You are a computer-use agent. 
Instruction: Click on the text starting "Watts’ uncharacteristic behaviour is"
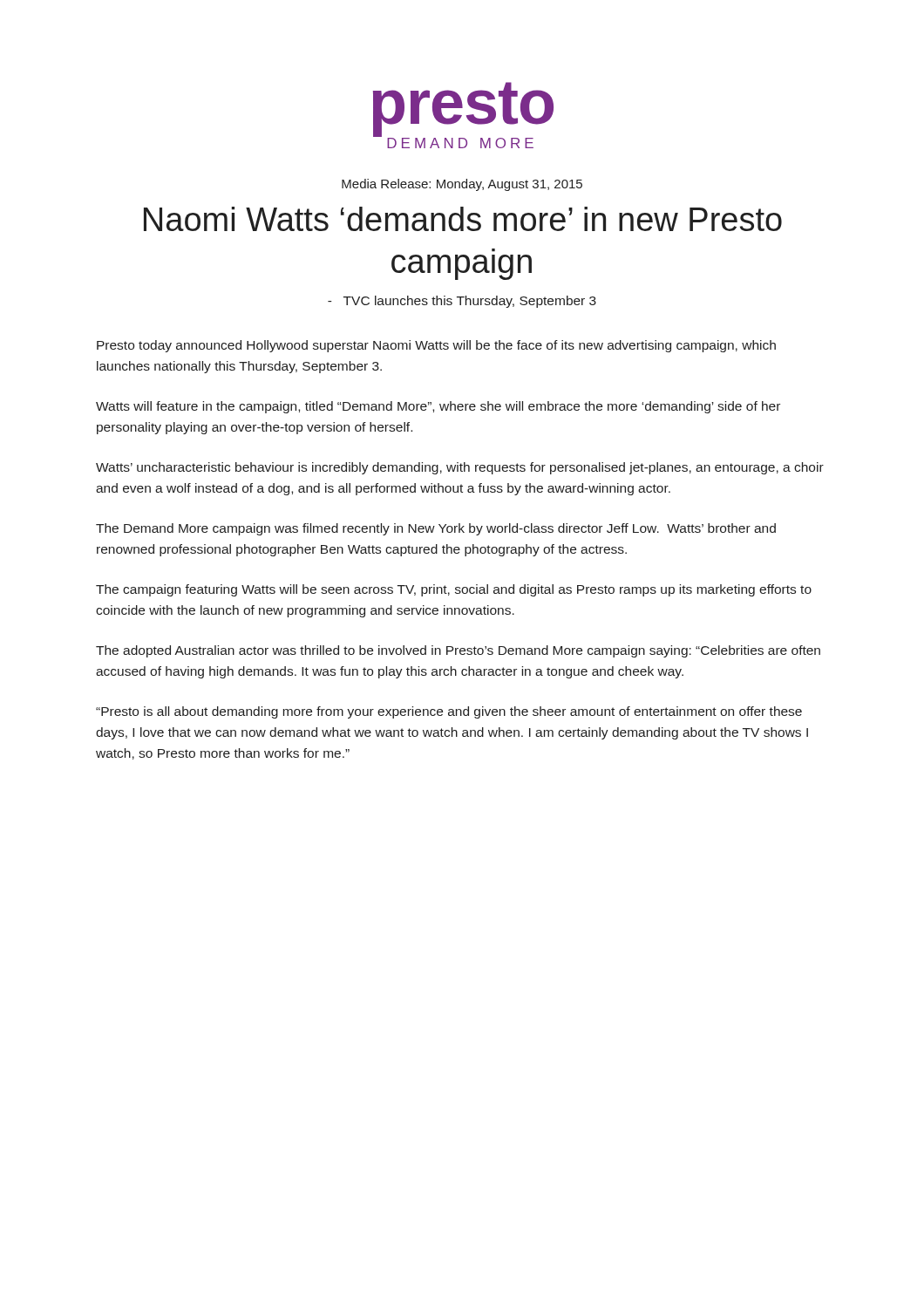[460, 477]
